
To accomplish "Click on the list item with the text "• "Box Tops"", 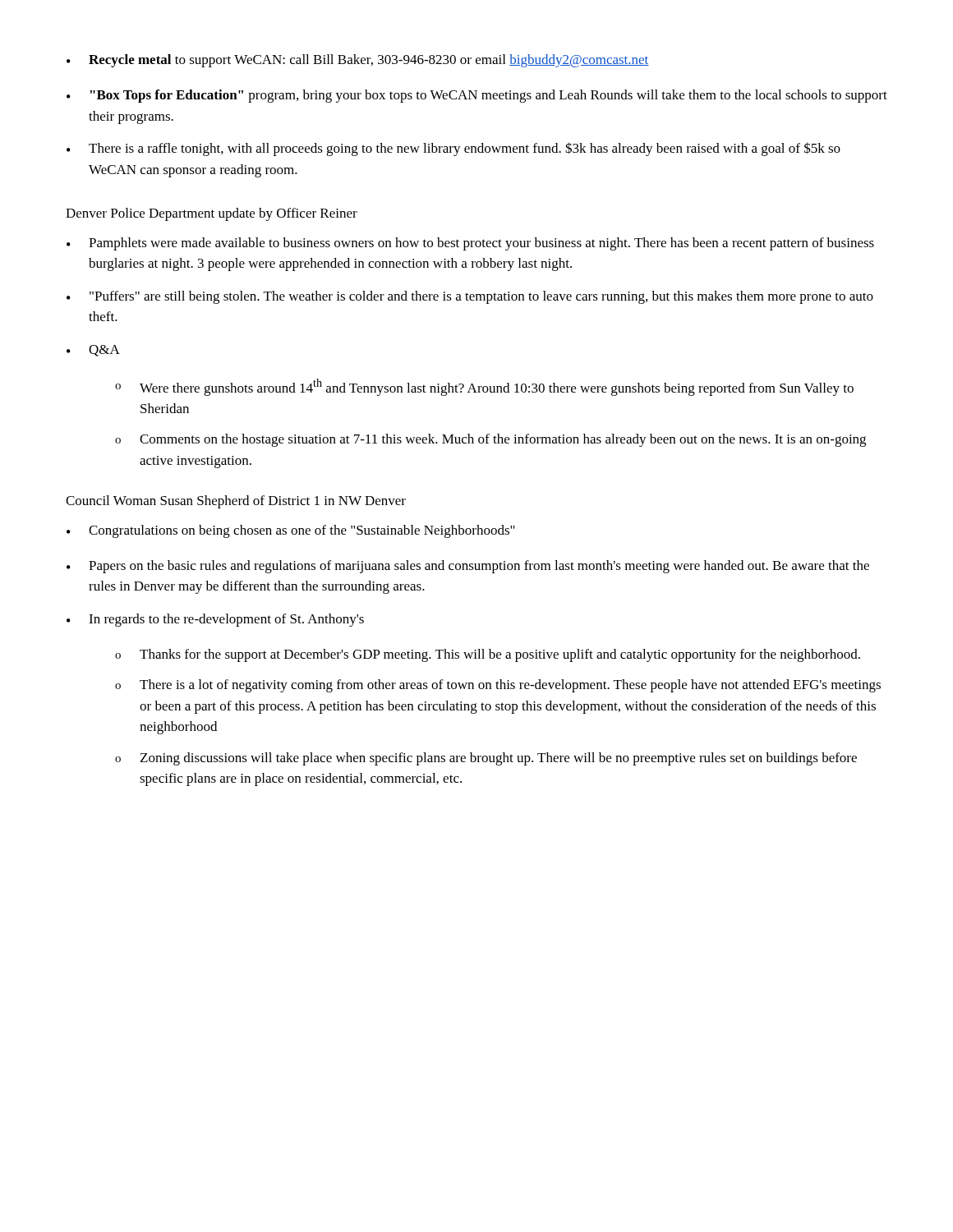I will tap(476, 106).
